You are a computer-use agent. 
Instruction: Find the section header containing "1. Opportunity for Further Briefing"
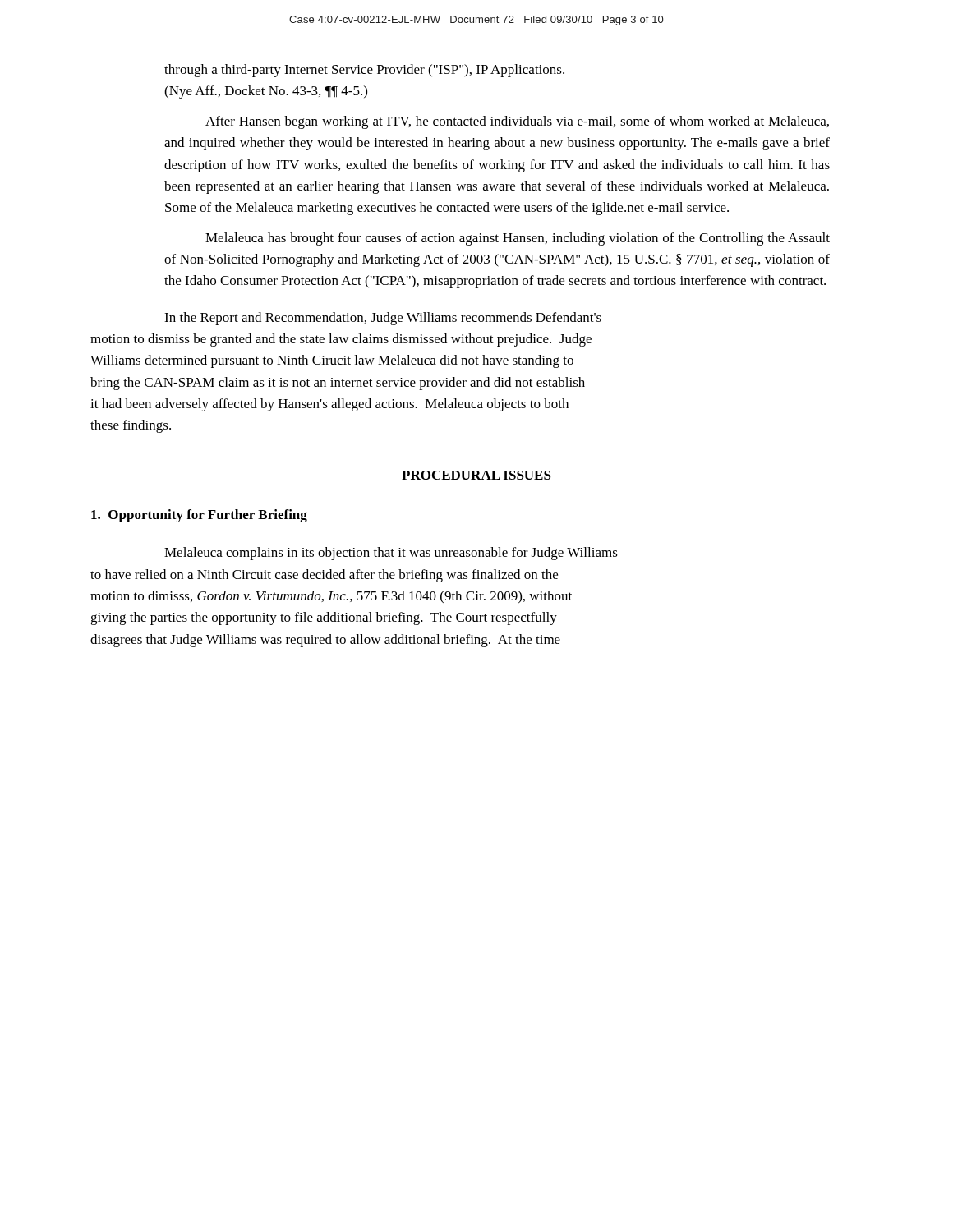click(x=199, y=515)
